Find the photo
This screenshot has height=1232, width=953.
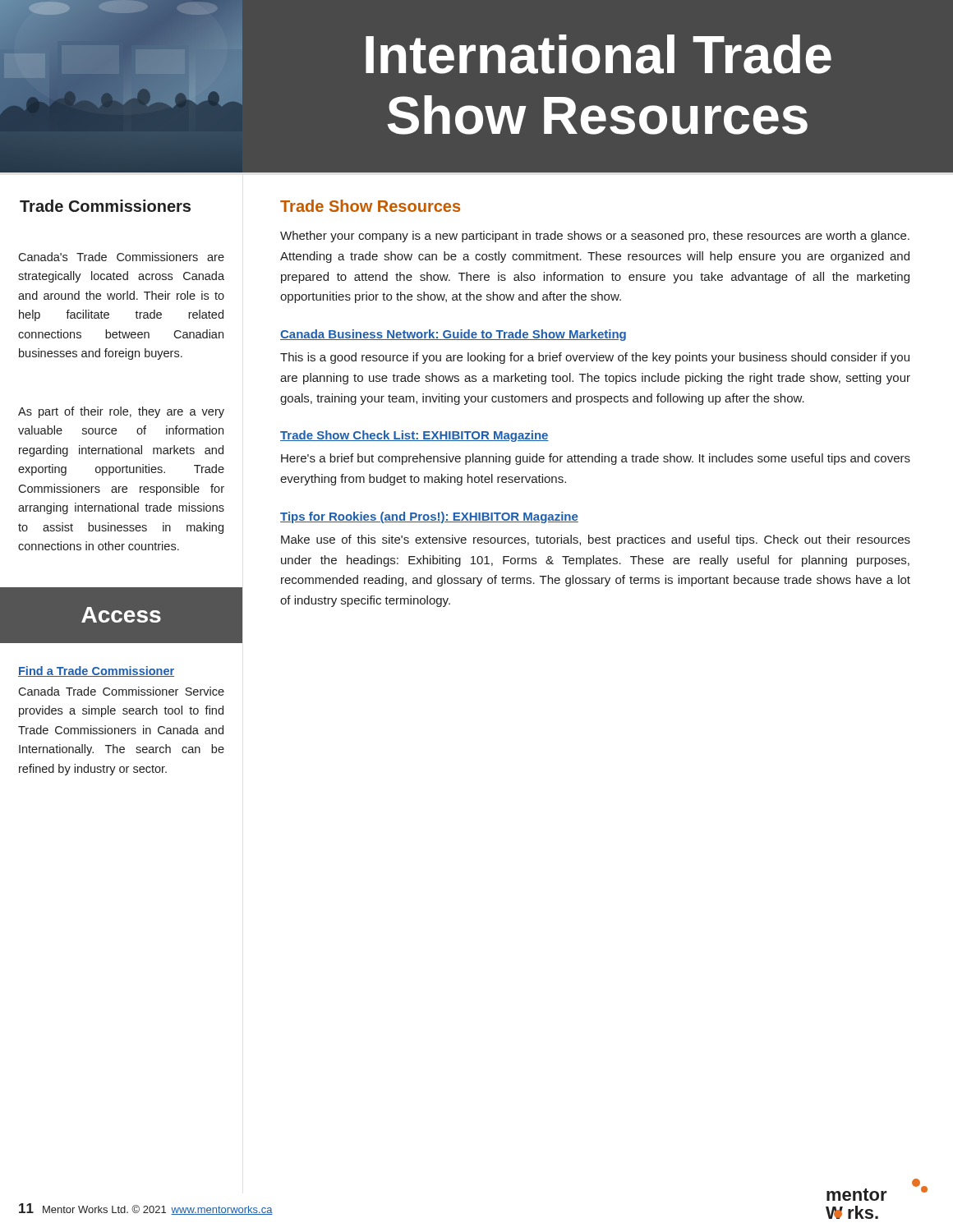point(121,86)
